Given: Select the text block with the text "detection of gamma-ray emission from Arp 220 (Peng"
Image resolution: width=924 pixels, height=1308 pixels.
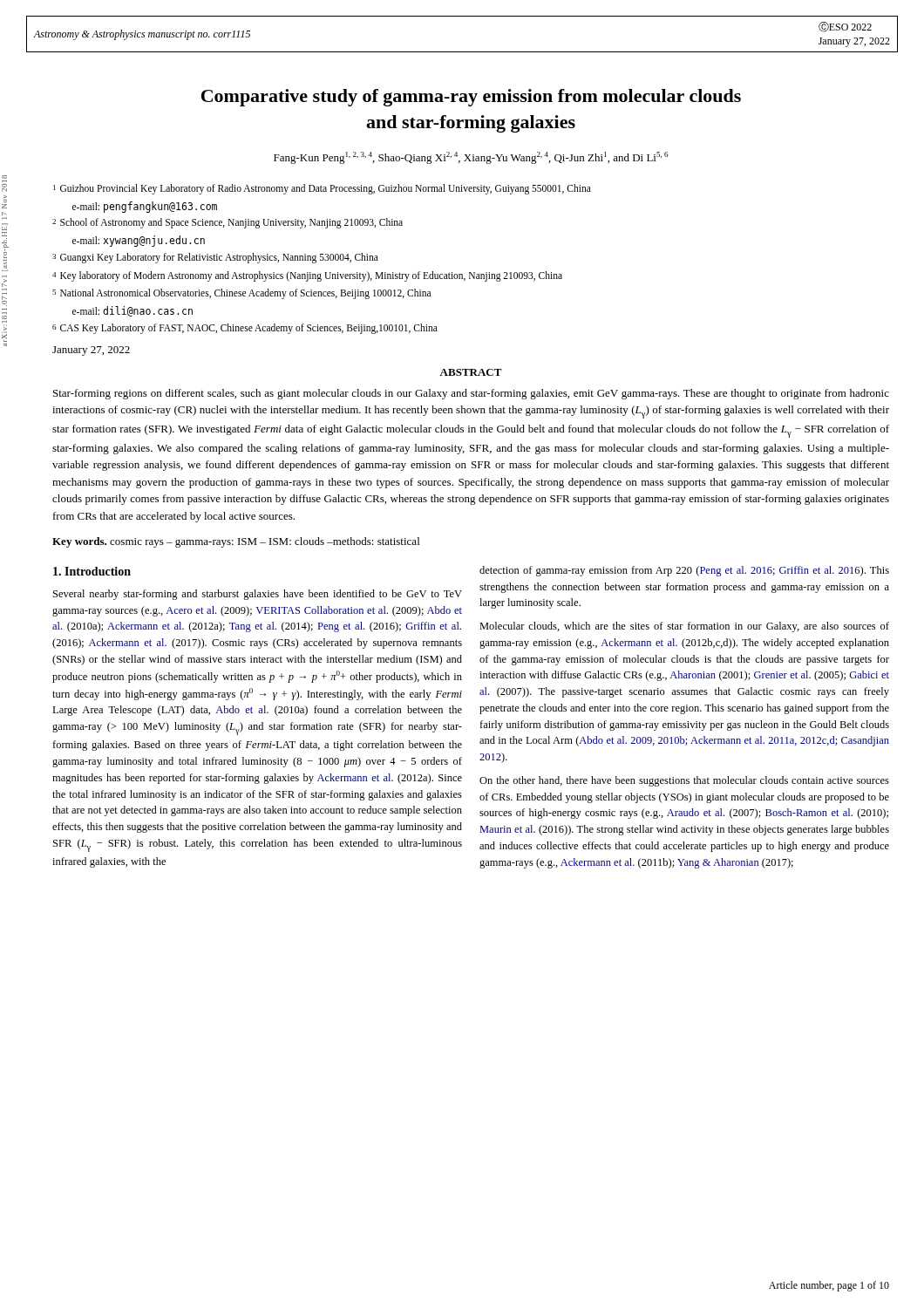Looking at the screenshot, I should point(684,716).
